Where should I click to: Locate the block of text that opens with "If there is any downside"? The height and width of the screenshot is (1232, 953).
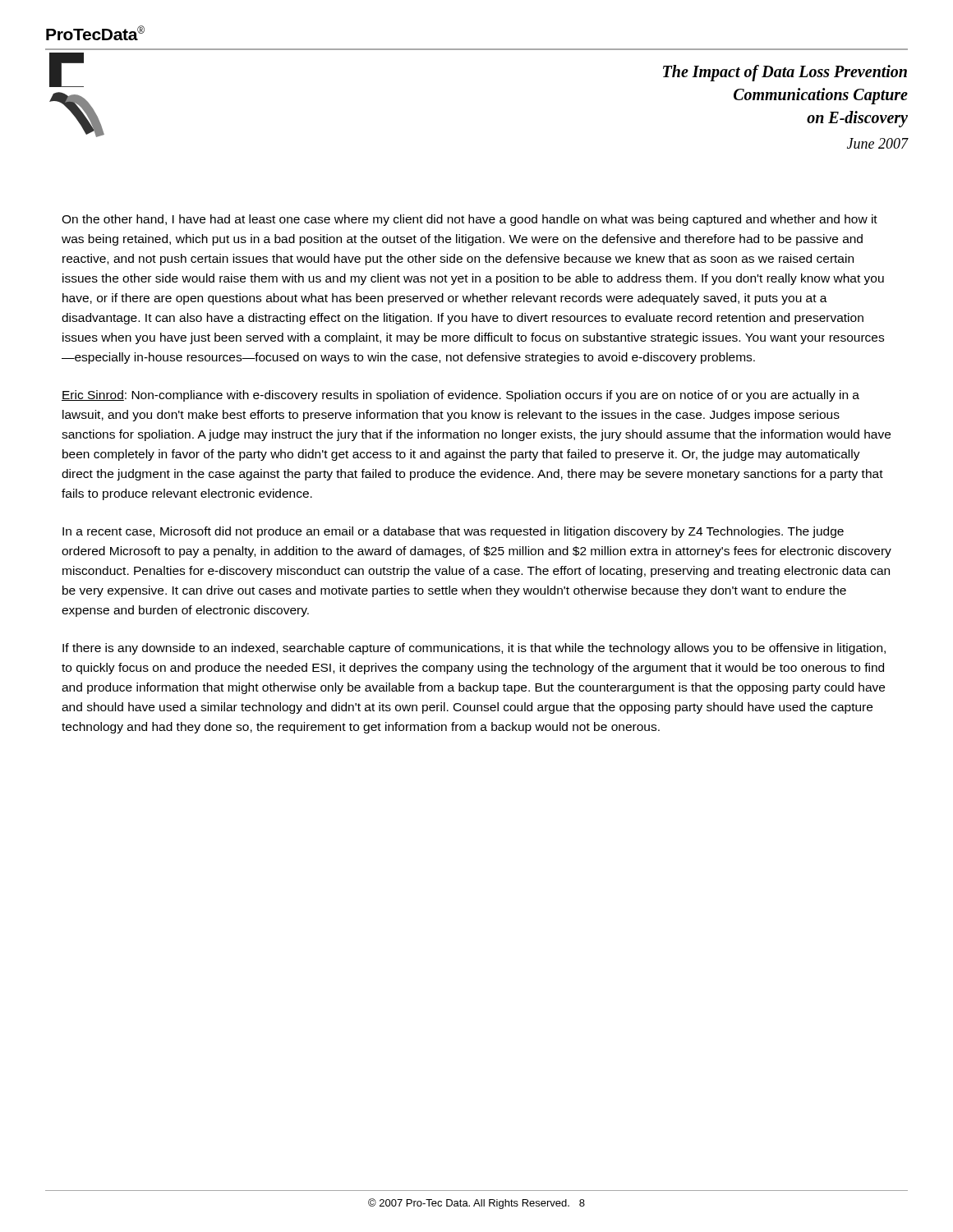coord(474,687)
